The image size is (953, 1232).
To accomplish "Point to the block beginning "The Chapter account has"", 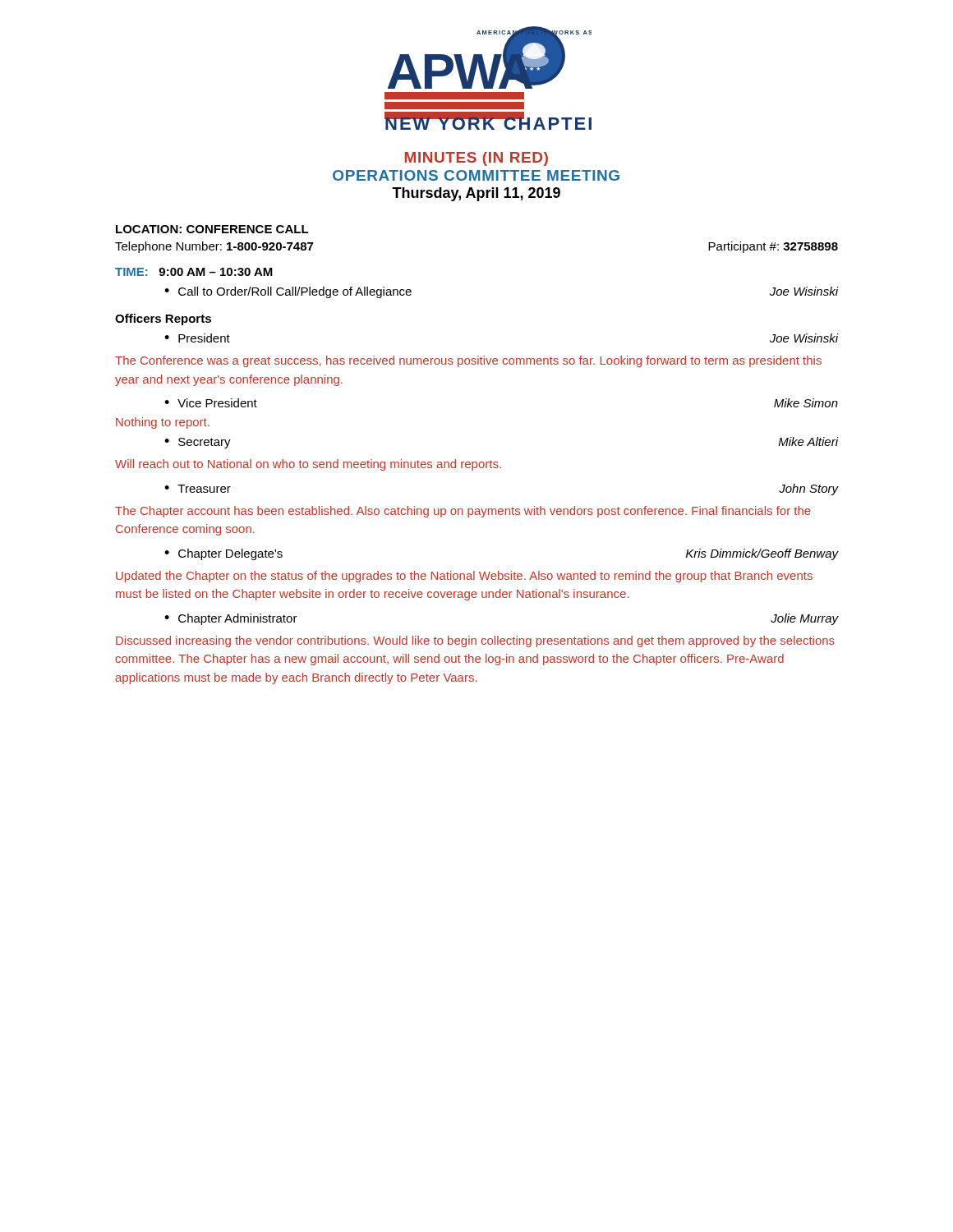I will [463, 519].
